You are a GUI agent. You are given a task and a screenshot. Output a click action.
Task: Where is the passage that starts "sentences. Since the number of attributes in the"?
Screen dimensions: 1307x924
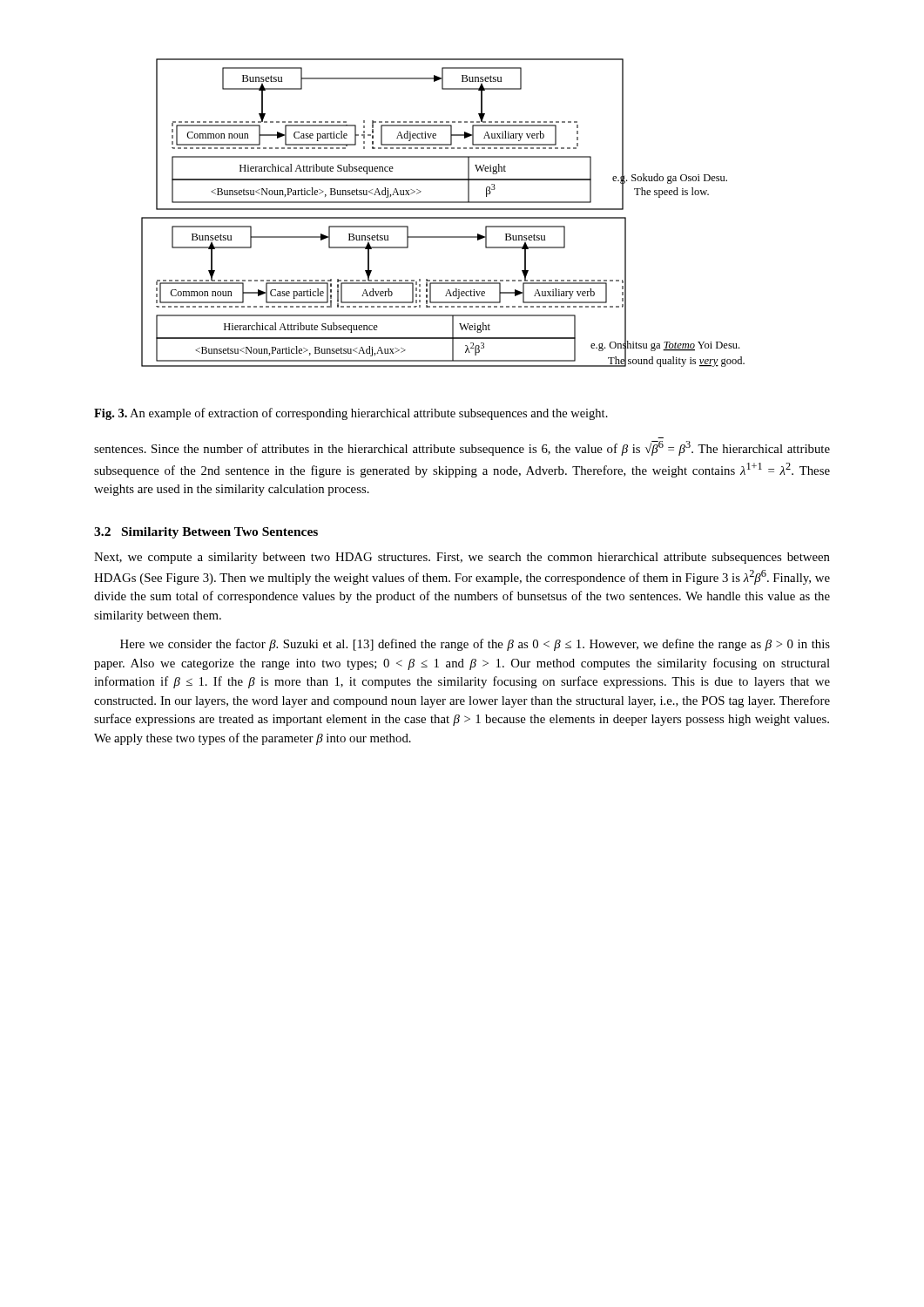tap(462, 467)
